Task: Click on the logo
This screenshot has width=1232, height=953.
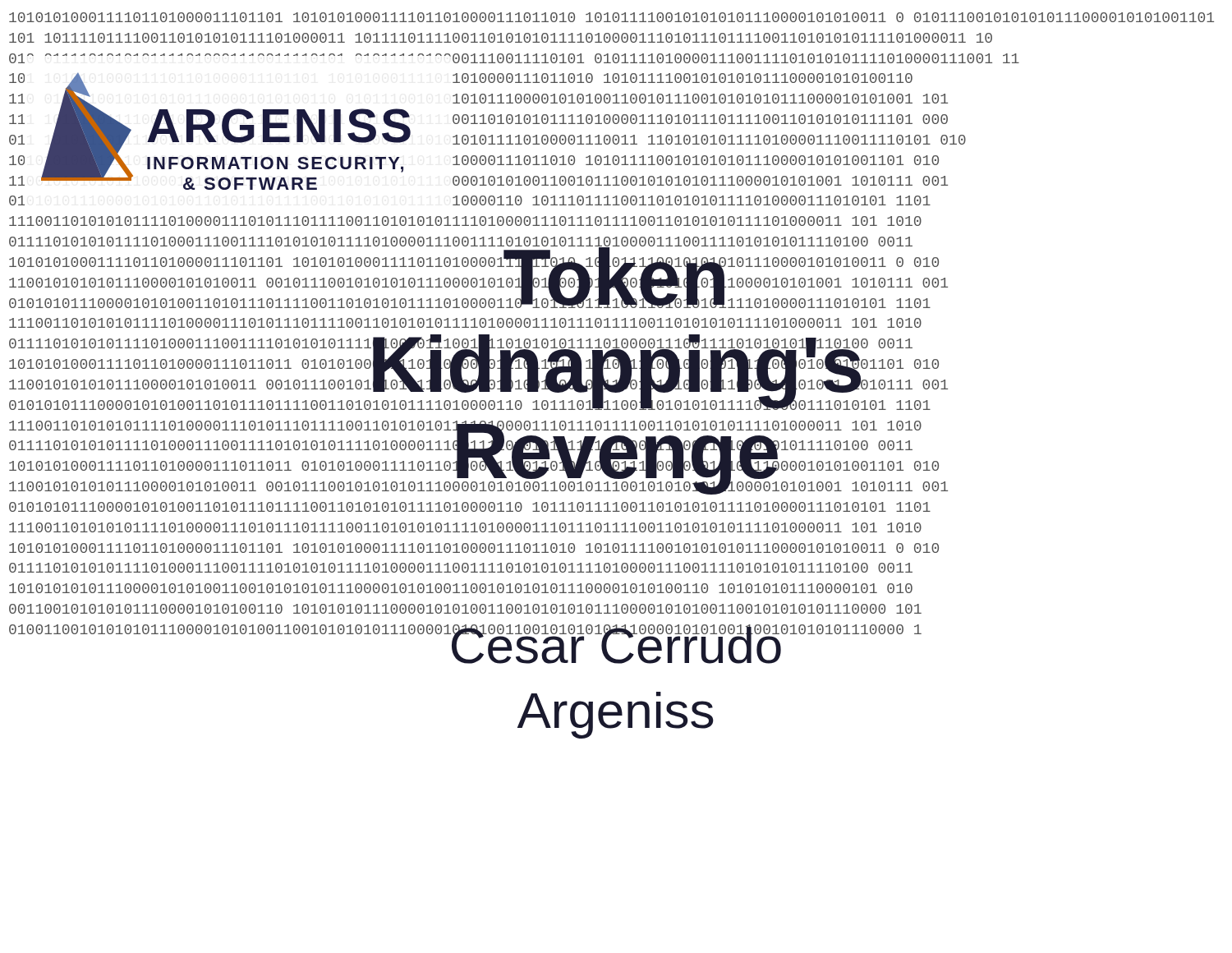Action: pyautogui.click(x=238, y=132)
